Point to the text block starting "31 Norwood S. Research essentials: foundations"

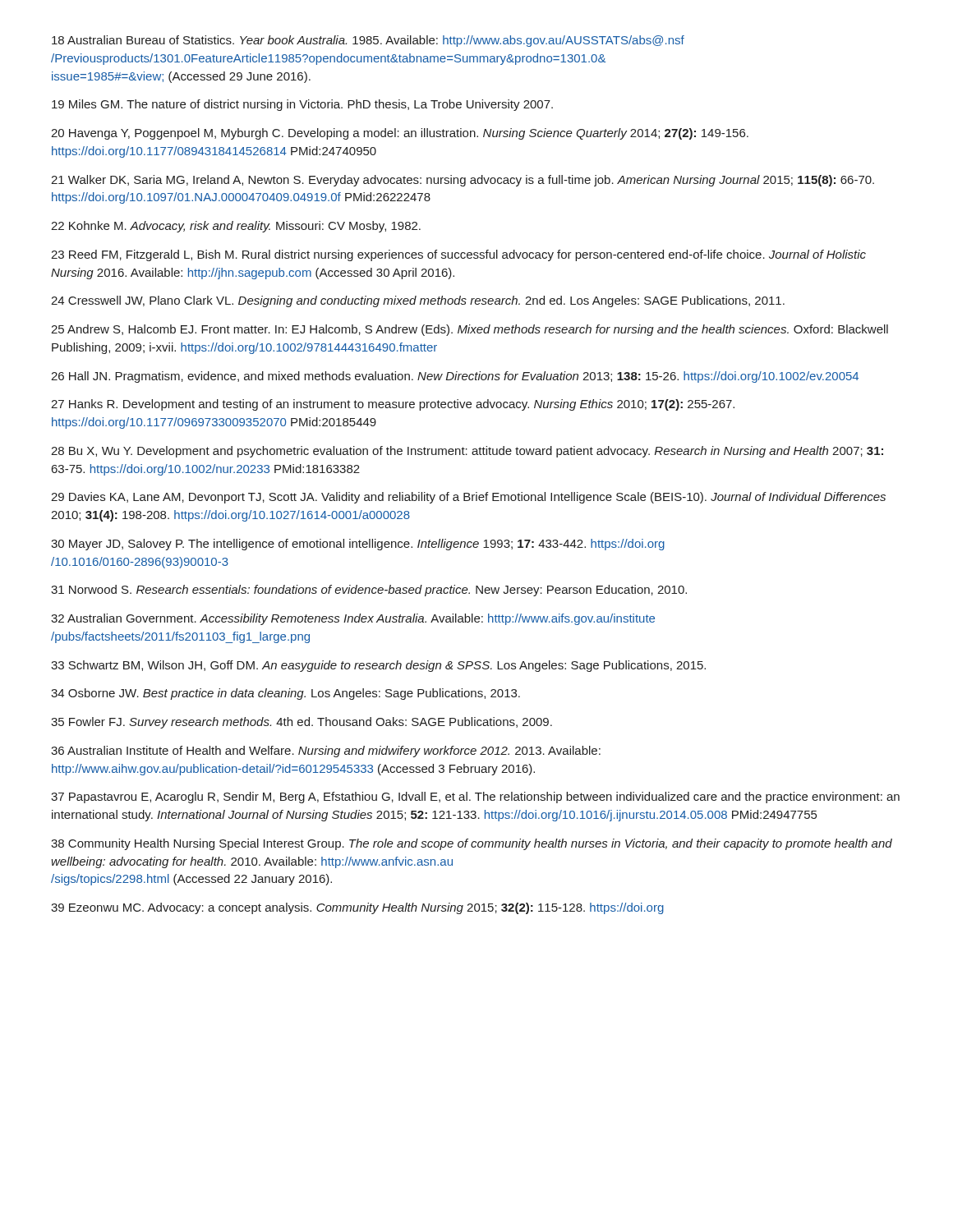(x=369, y=590)
